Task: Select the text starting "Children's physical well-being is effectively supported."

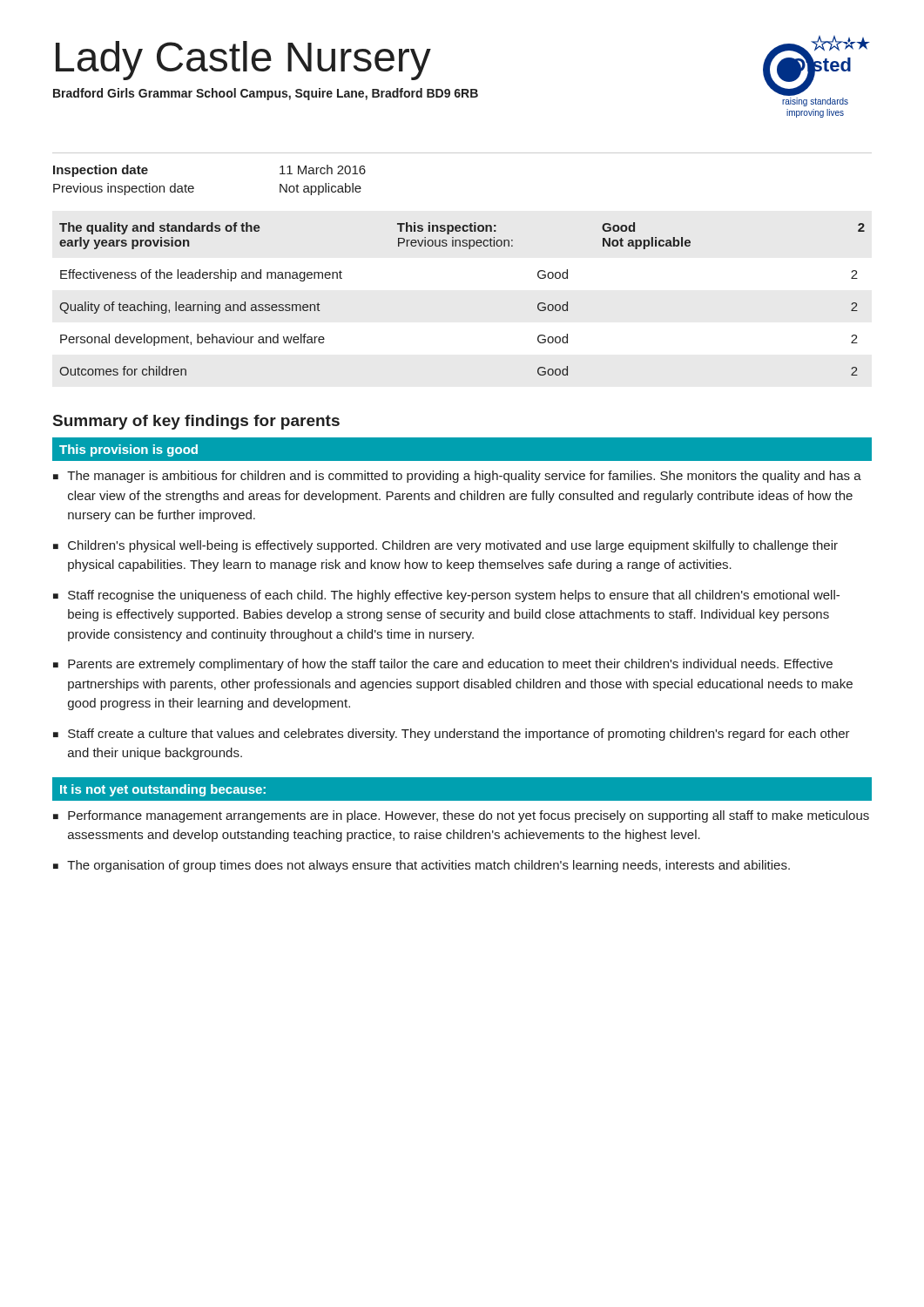Action: (x=462, y=555)
